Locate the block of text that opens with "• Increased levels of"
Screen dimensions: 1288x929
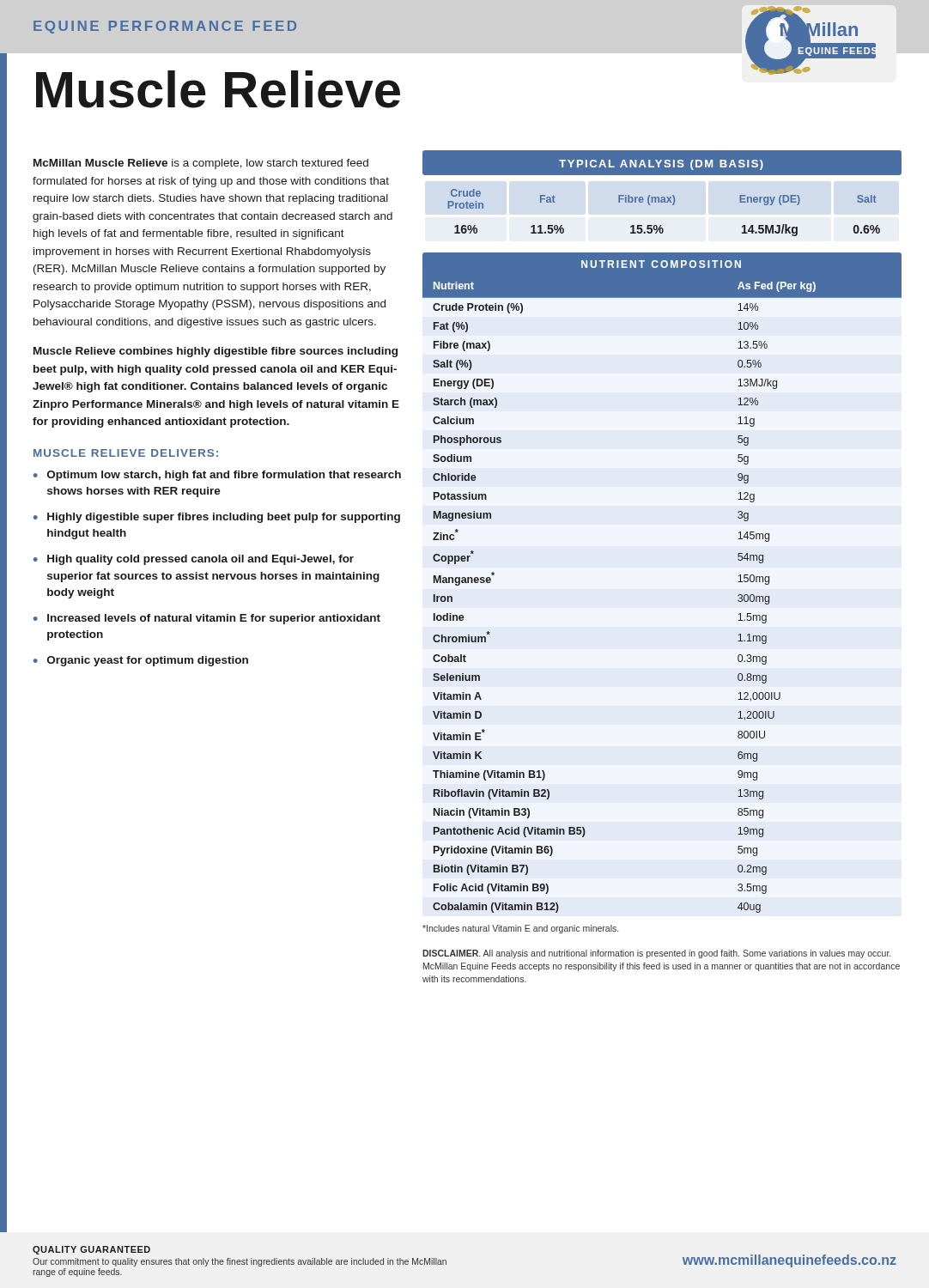coord(217,626)
